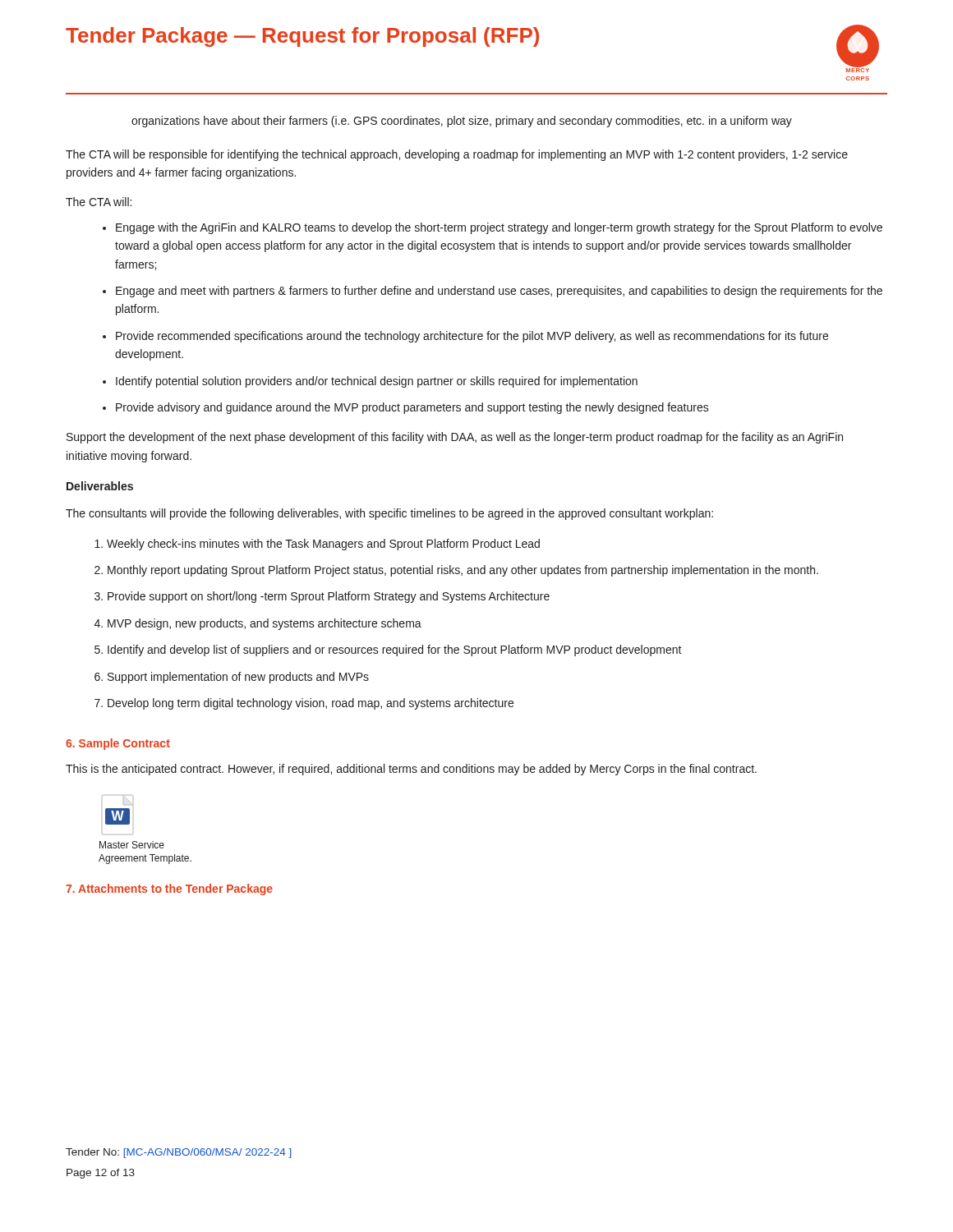Select the illustration
Viewport: 953px width, 1232px height.
point(120,816)
